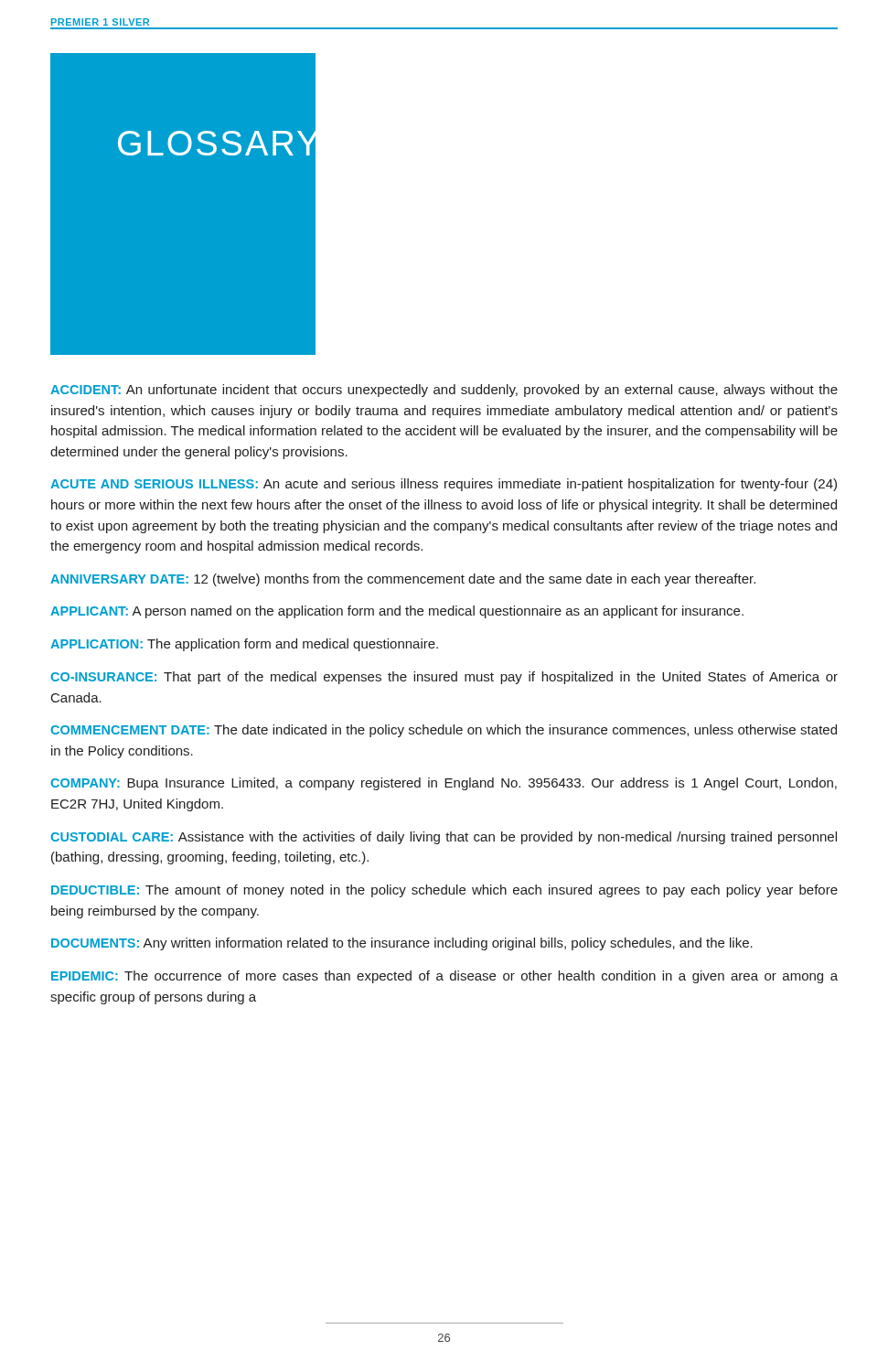This screenshot has height=1372, width=888.
Task: Navigate to the passage starting "ACUTE AND SERIOUS ILLNESS: An"
Action: pyautogui.click(x=444, y=515)
